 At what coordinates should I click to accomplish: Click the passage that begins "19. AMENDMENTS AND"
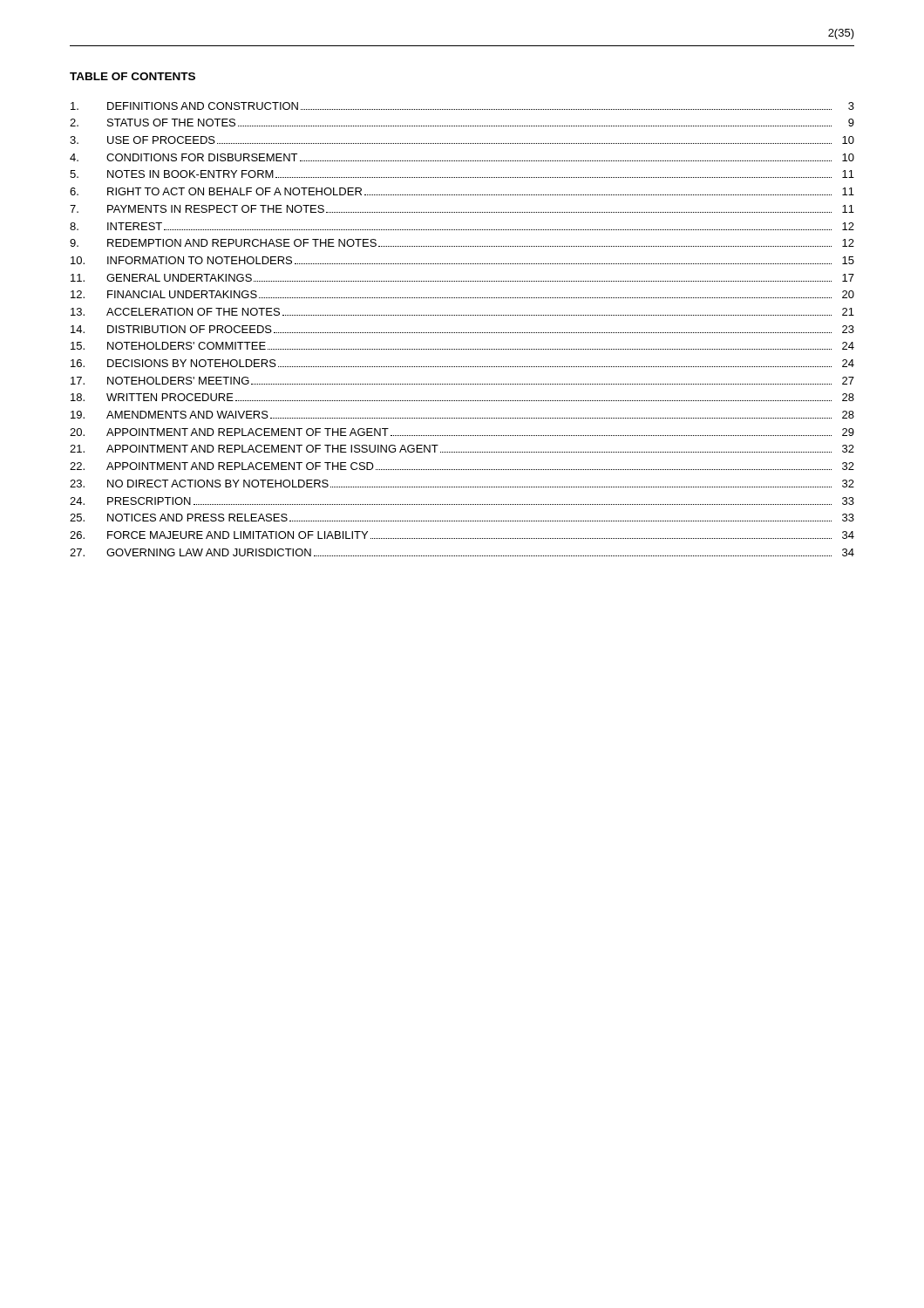(462, 414)
